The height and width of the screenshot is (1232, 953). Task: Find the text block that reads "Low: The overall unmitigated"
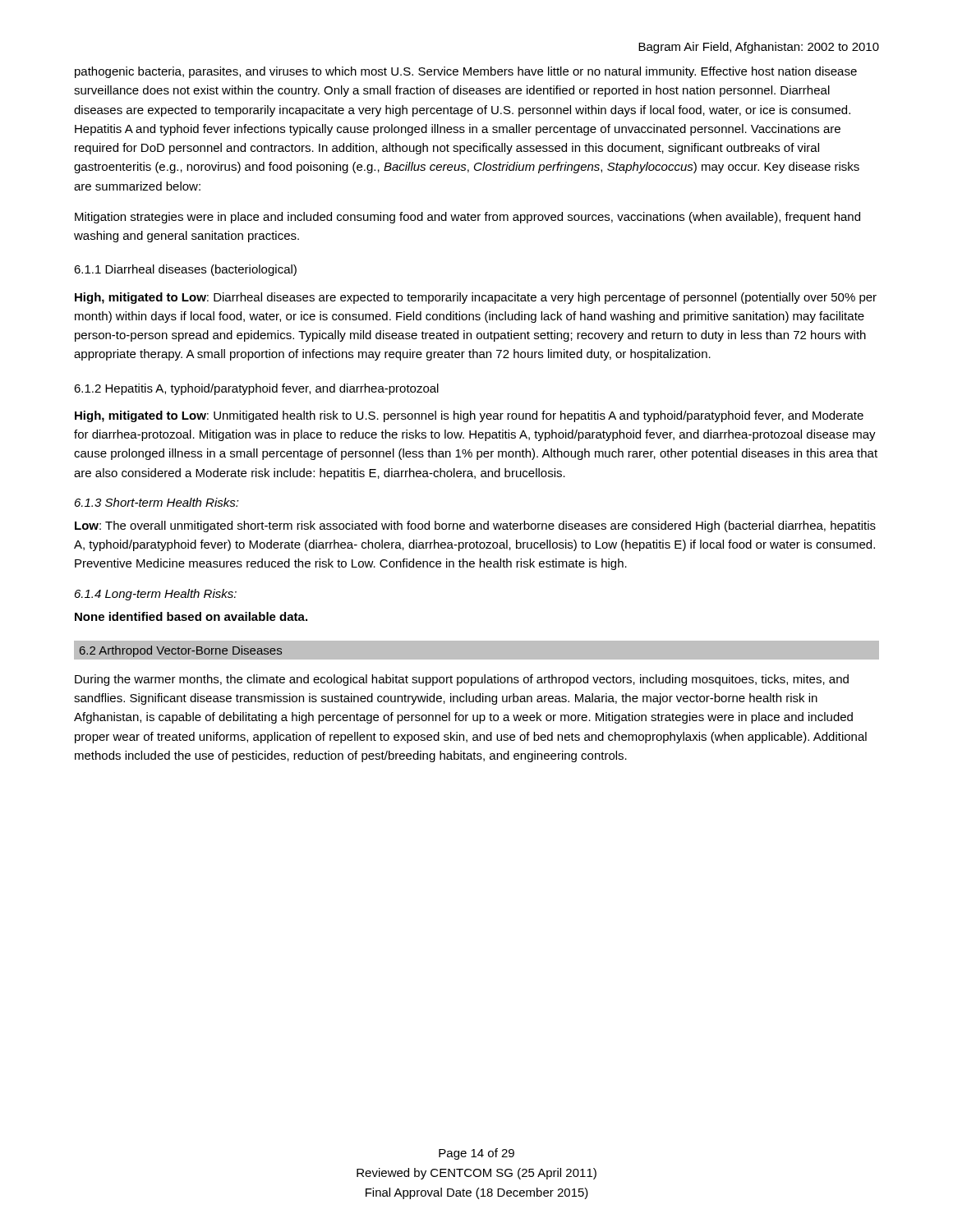click(475, 544)
